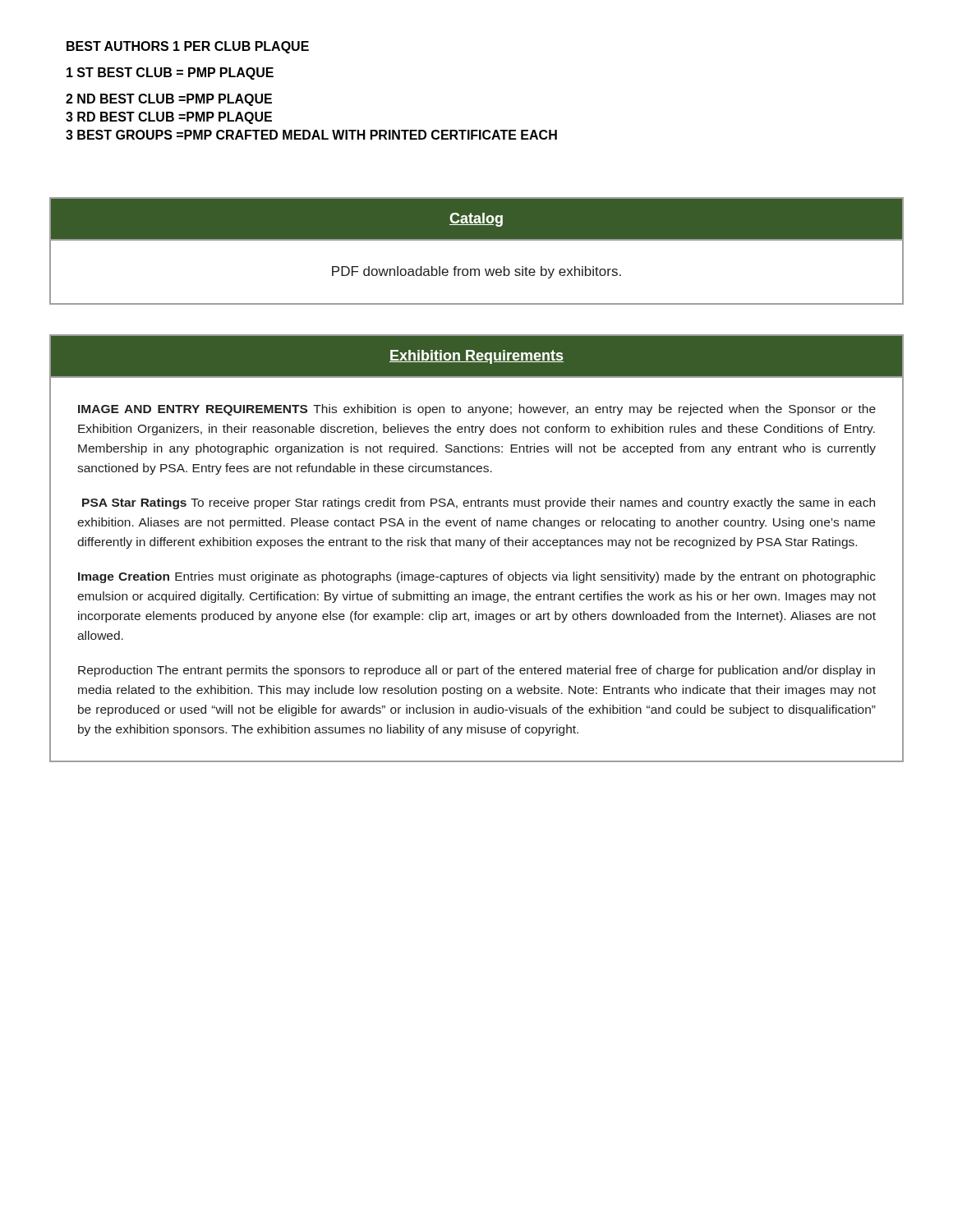Viewport: 953px width, 1232px height.
Task: Click on the block starting "3 BEST GROUPS =PMP CRAFTED MEDAL WITH"
Action: [x=312, y=135]
